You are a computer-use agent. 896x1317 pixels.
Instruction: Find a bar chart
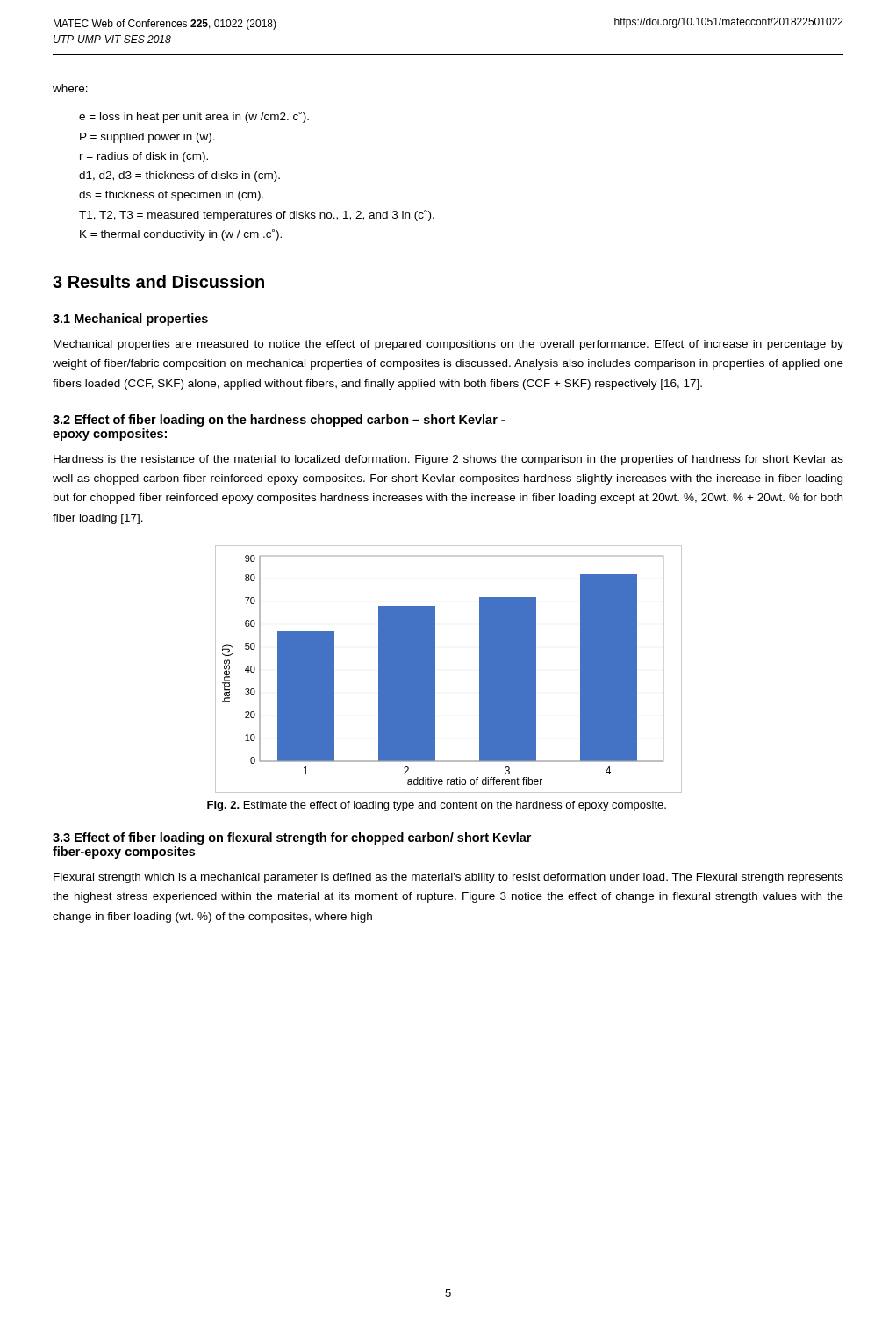448,678
